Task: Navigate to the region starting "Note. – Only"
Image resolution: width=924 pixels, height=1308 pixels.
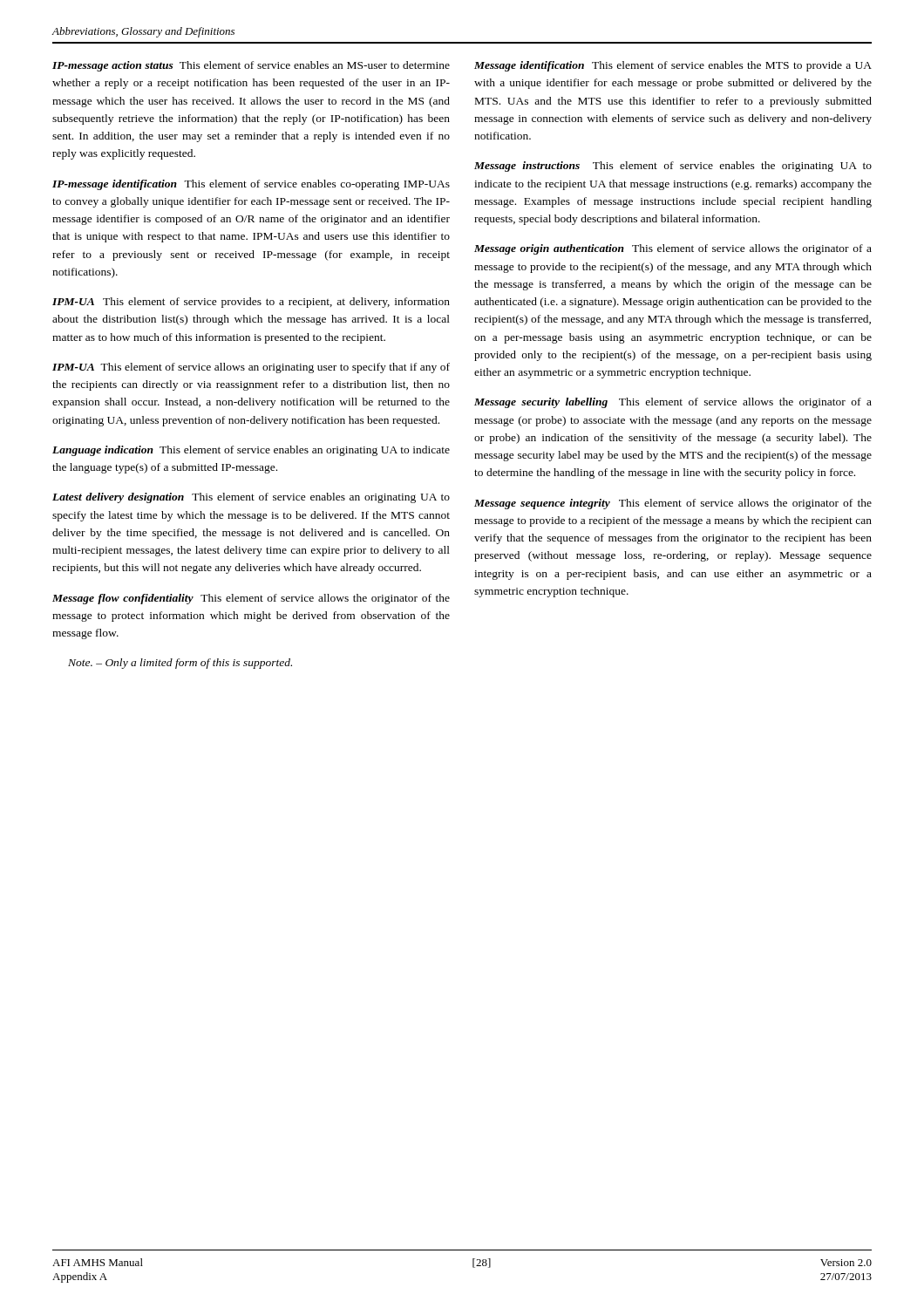Action: [x=259, y=663]
